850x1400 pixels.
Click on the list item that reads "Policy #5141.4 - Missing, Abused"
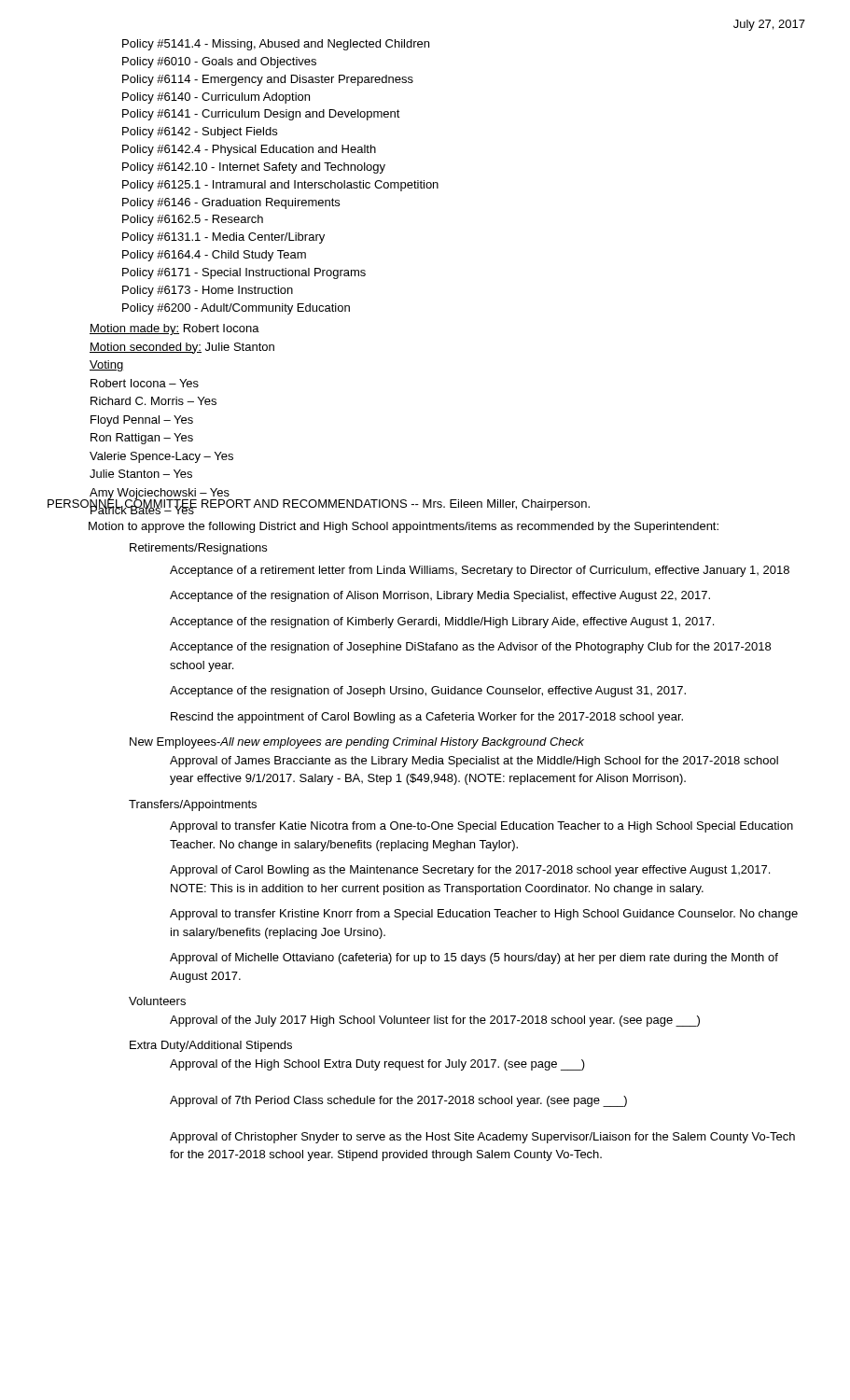tap(280, 176)
